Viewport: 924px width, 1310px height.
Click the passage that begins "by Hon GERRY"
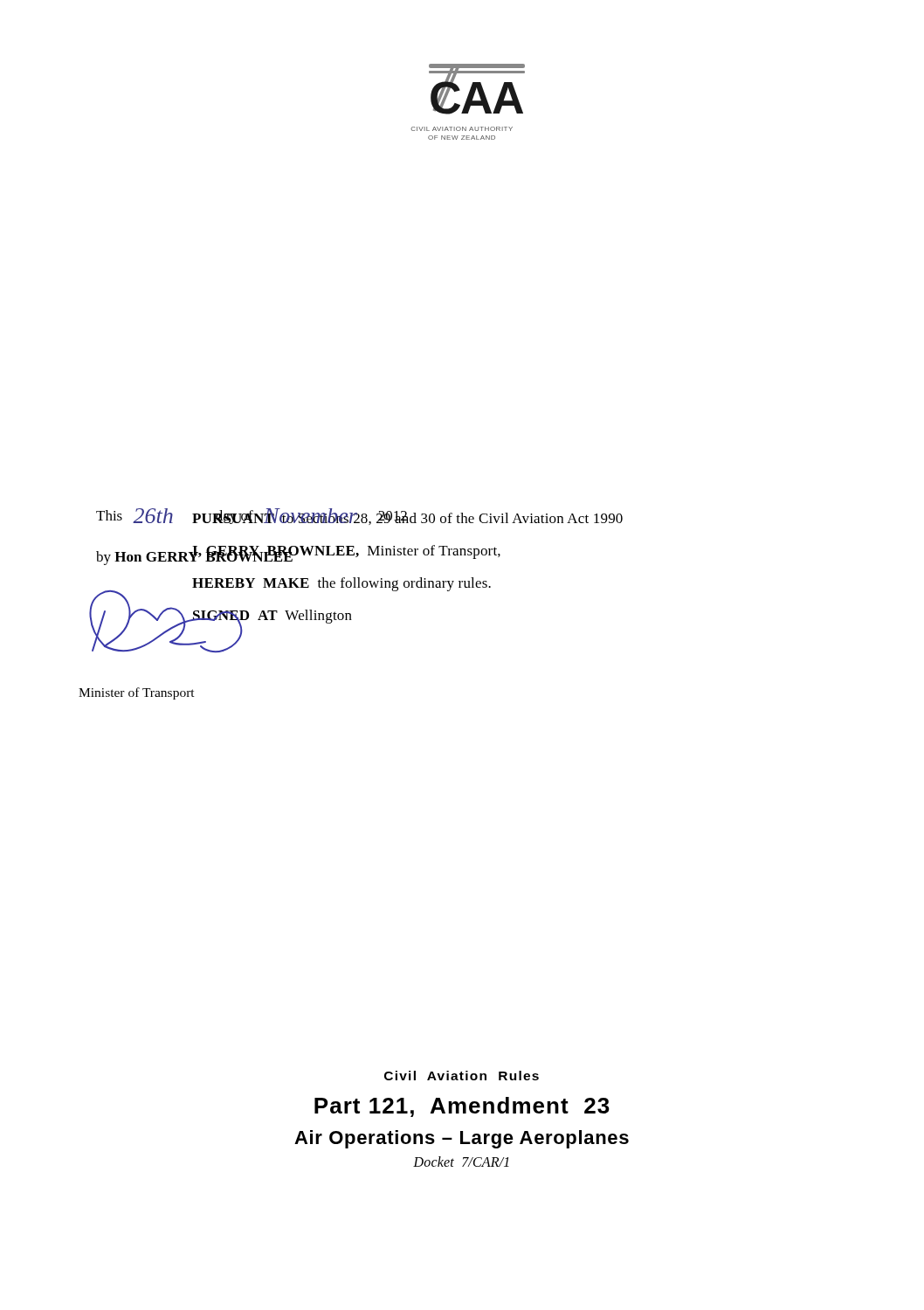195,557
